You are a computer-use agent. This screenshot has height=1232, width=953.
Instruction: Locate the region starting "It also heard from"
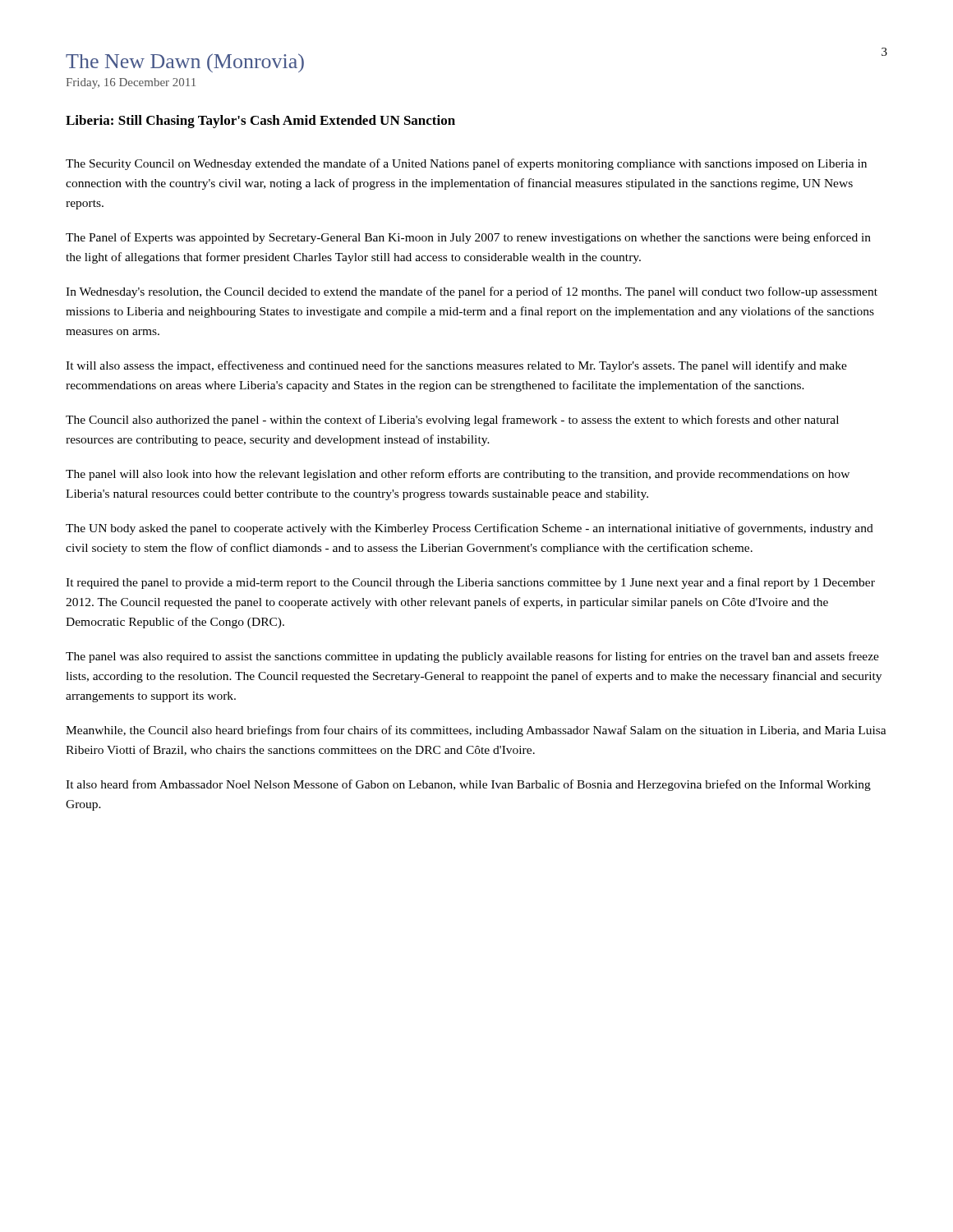point(468,794)
